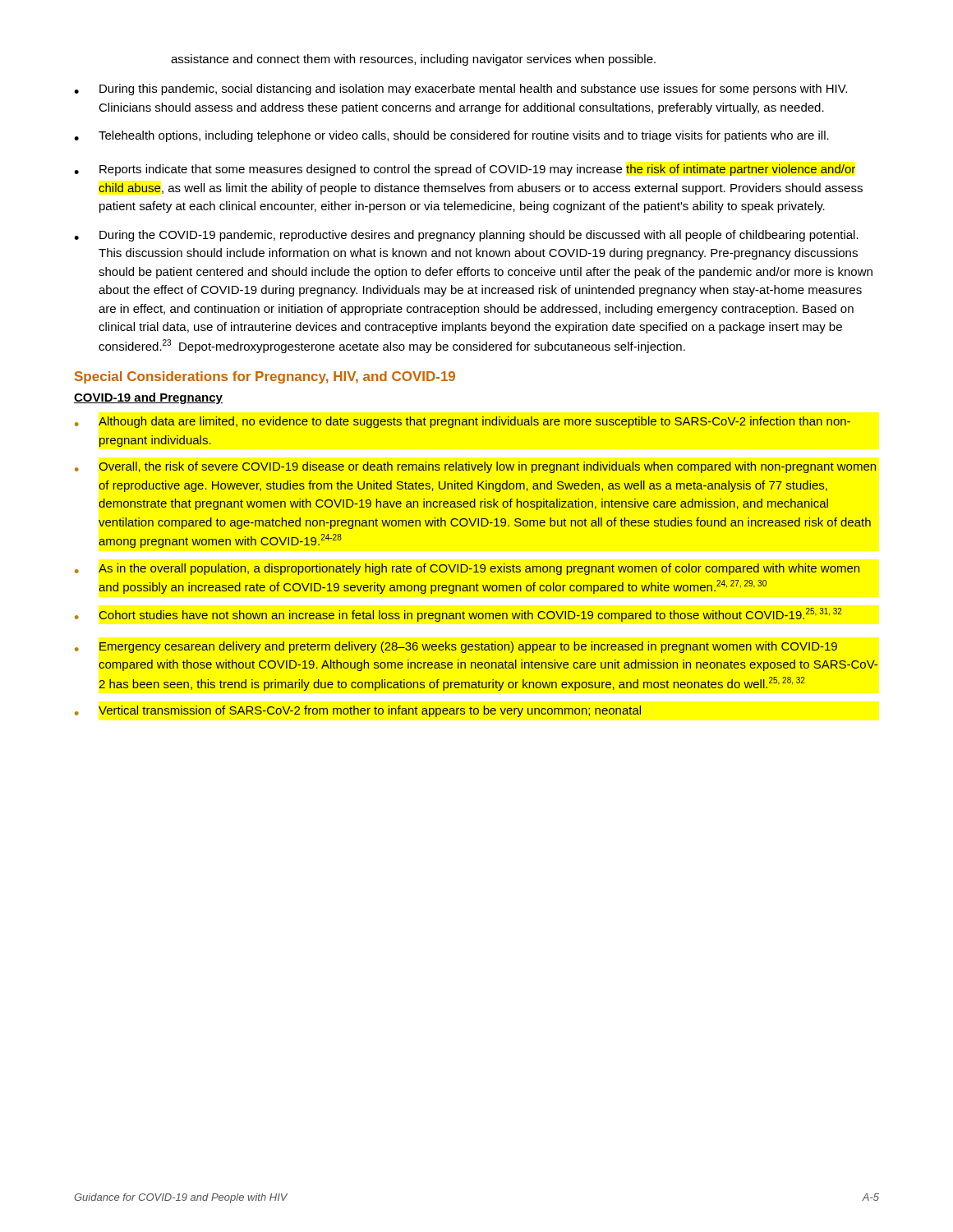Point to the text block starting "• During this pandemic, social distancing and isolation"
The height and width of the screenshot is (1232, 953).
point(476,98)
